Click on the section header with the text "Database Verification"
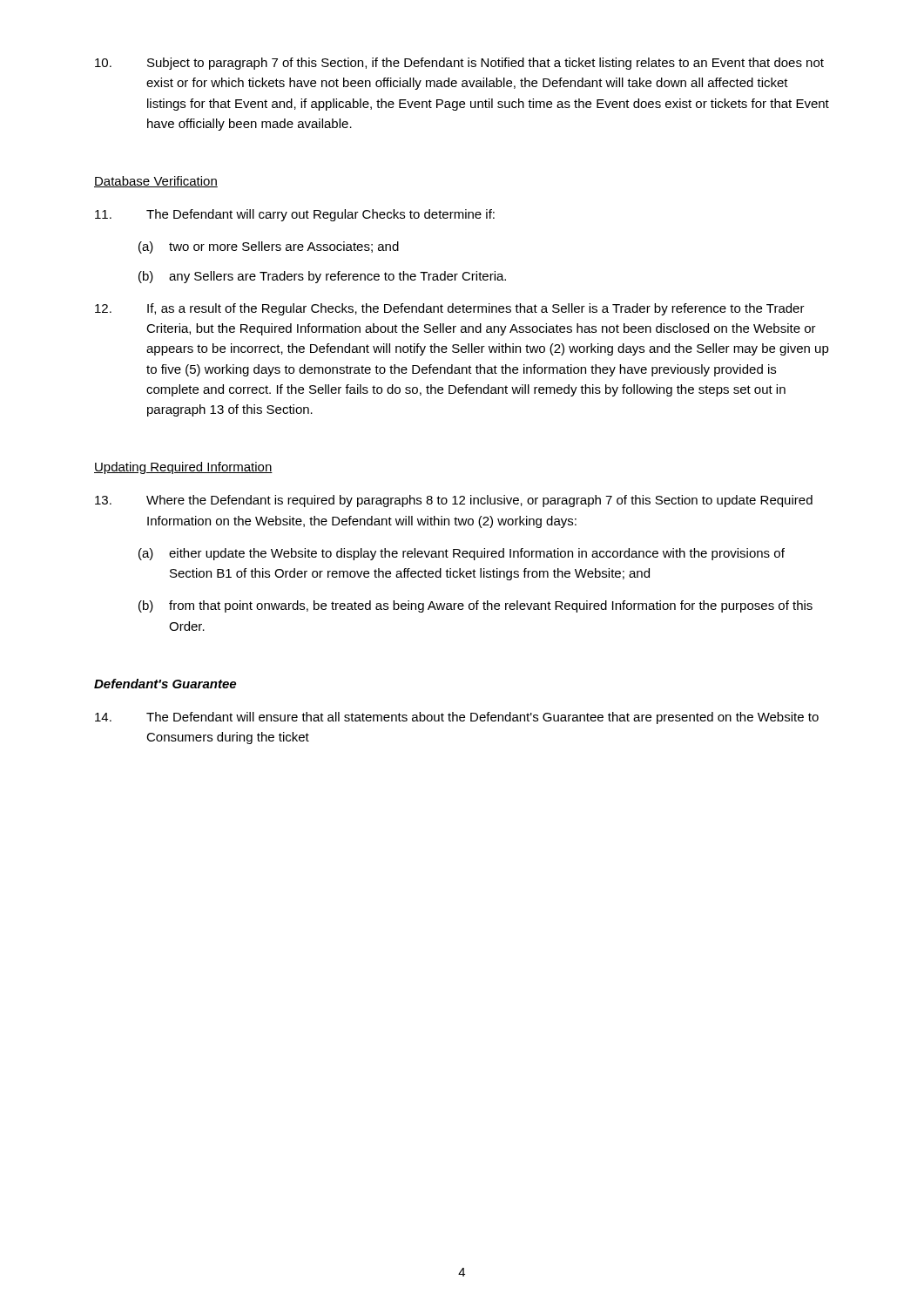The height and width of the screenshot is (1307, 924). coord(156,181)
